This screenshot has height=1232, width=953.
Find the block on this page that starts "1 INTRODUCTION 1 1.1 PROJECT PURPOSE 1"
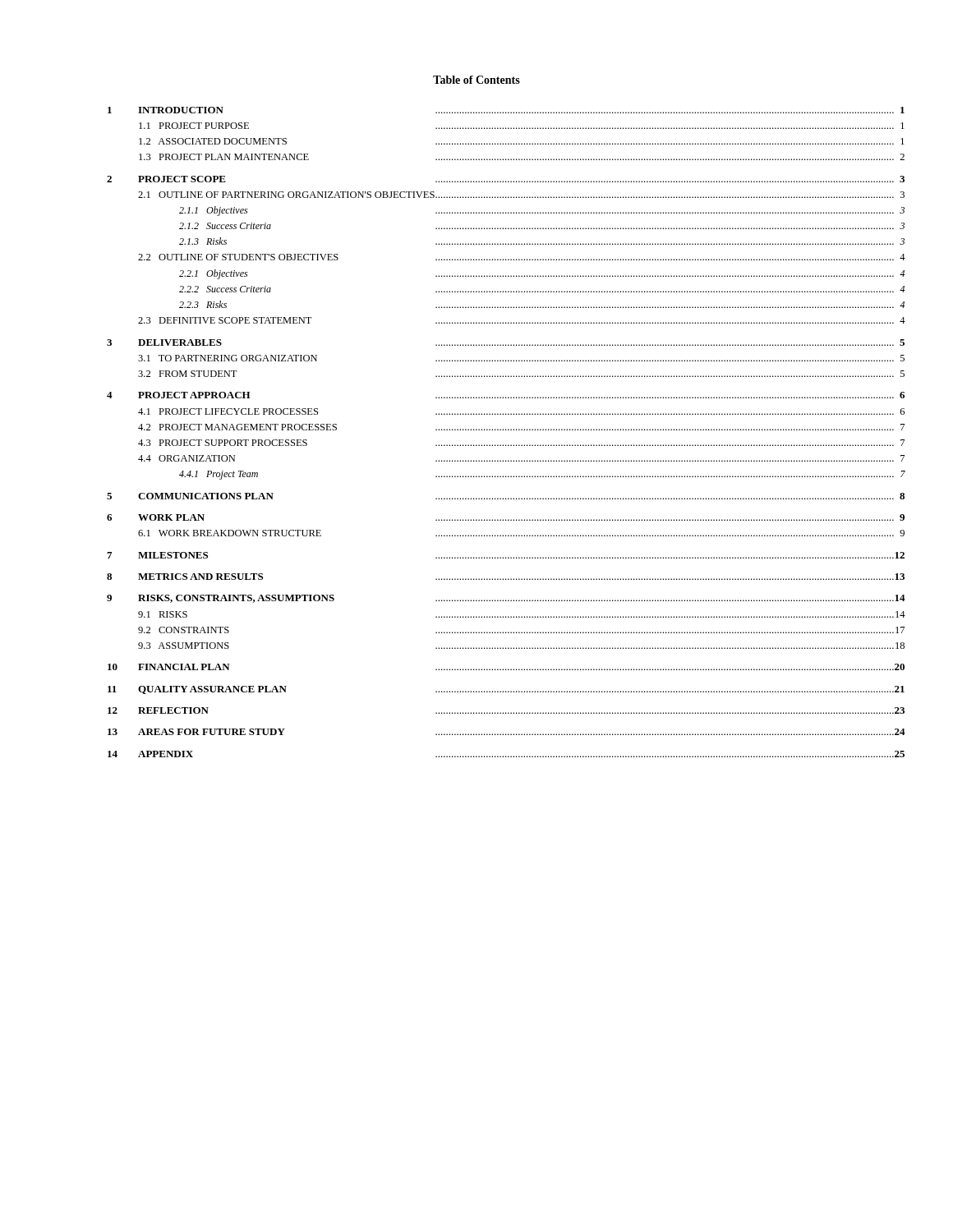(476, 432)
